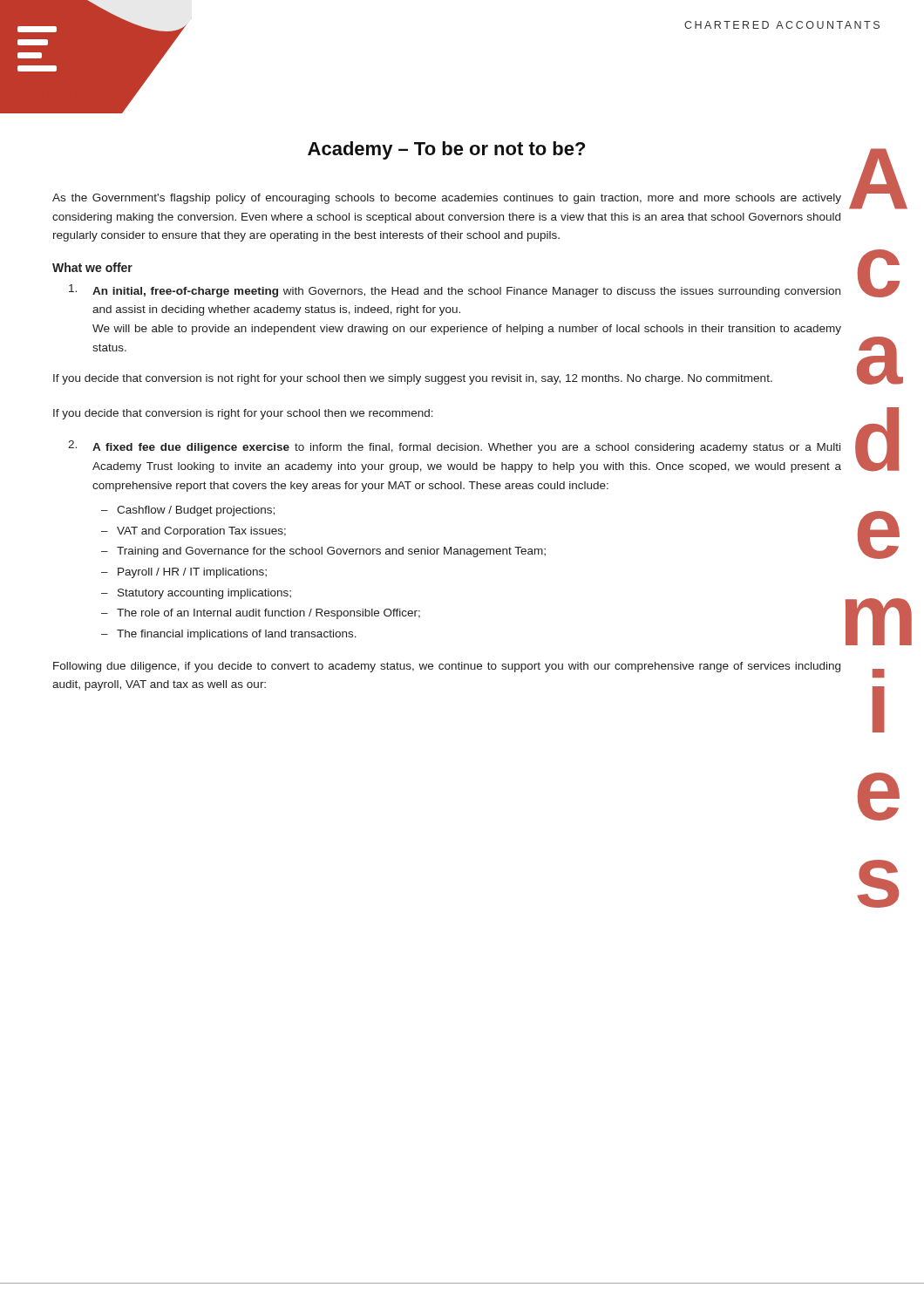Find a section header
924x1308 pixels.
[x=92, y=268]
